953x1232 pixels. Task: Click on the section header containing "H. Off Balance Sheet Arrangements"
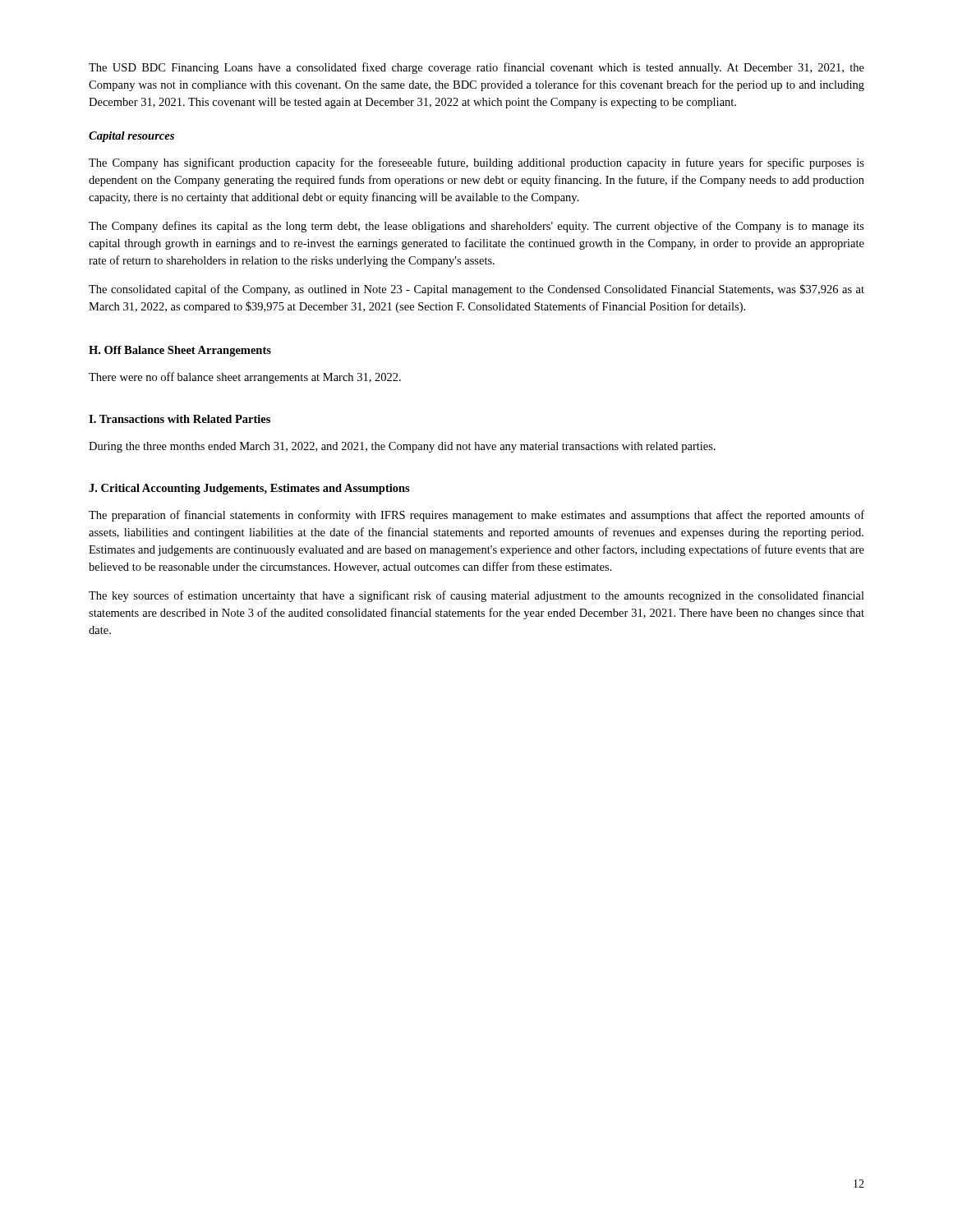(180, 350)
